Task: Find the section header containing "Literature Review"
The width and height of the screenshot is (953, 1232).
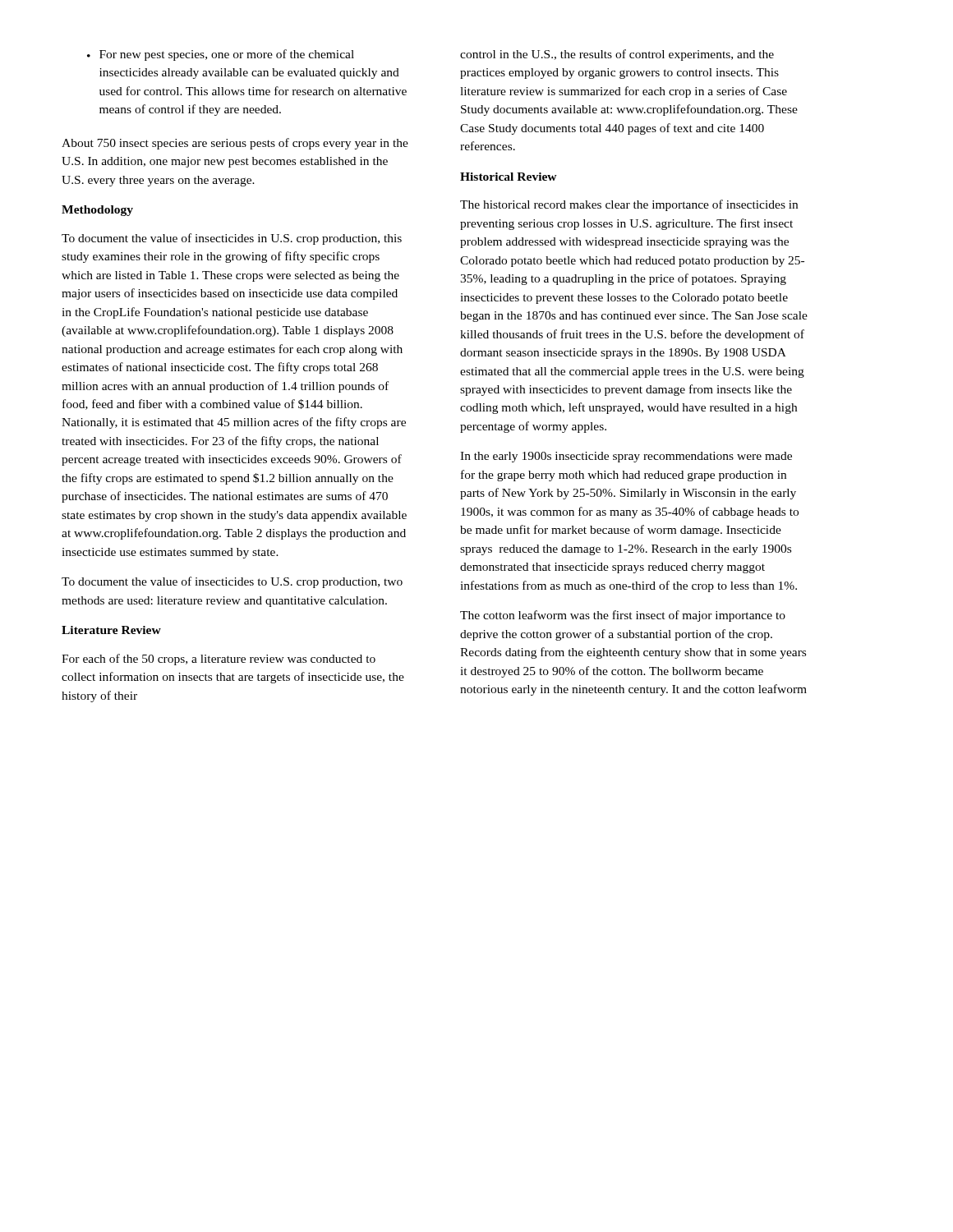Action: [x=111, y=630]
